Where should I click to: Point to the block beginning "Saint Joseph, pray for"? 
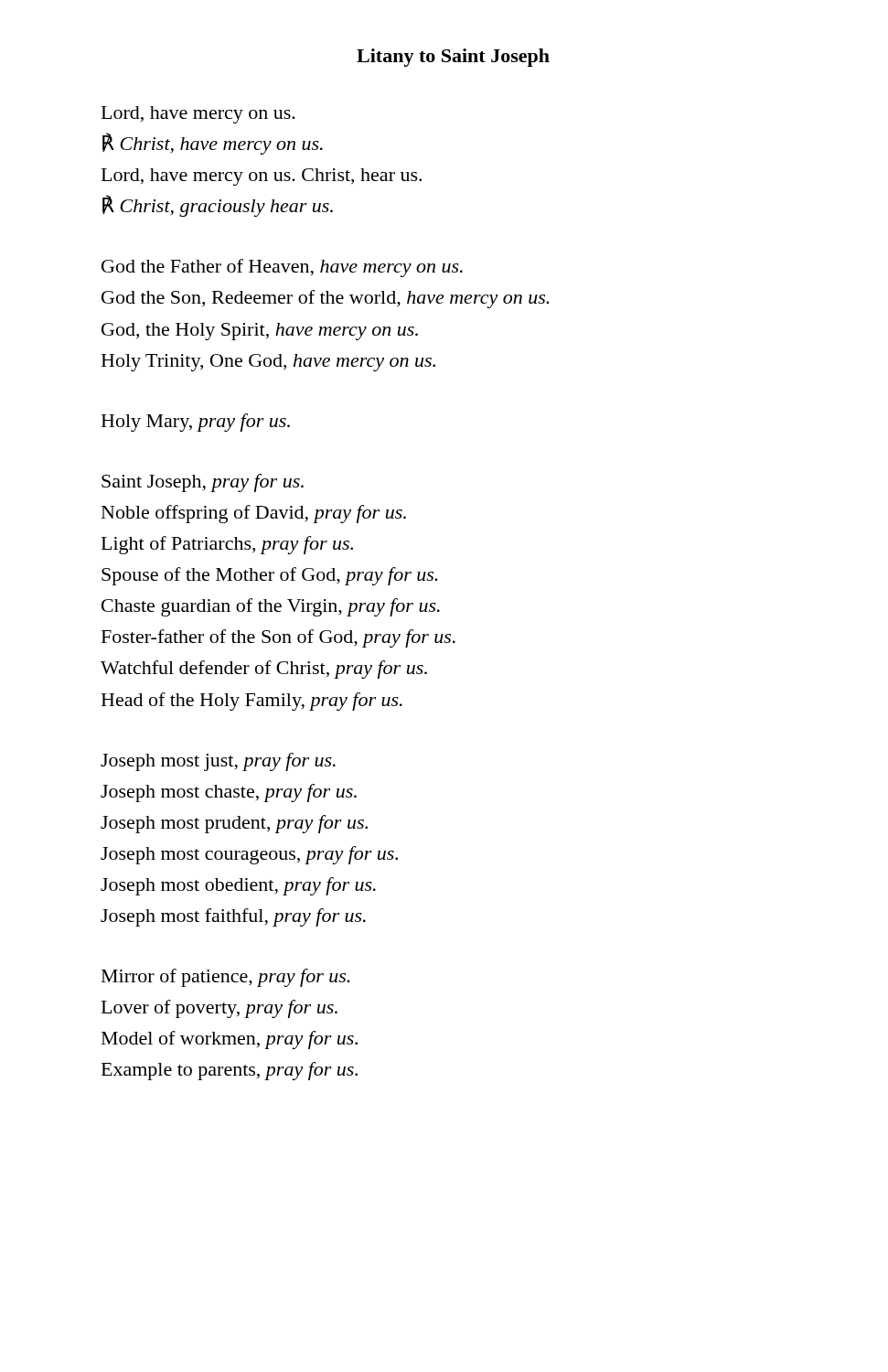point(203,483)
